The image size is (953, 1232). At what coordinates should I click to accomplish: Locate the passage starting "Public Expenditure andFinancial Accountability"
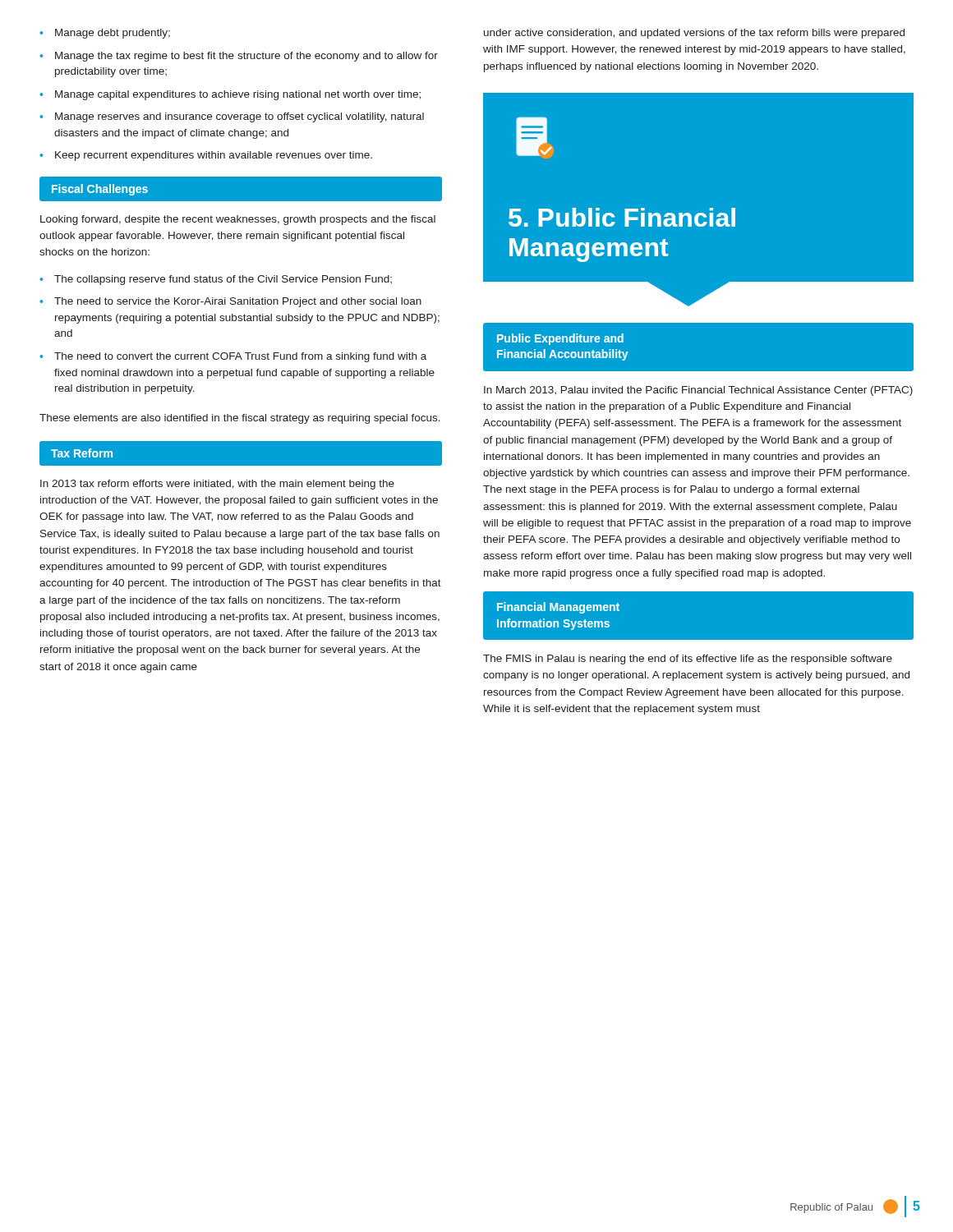click(560, 339)
